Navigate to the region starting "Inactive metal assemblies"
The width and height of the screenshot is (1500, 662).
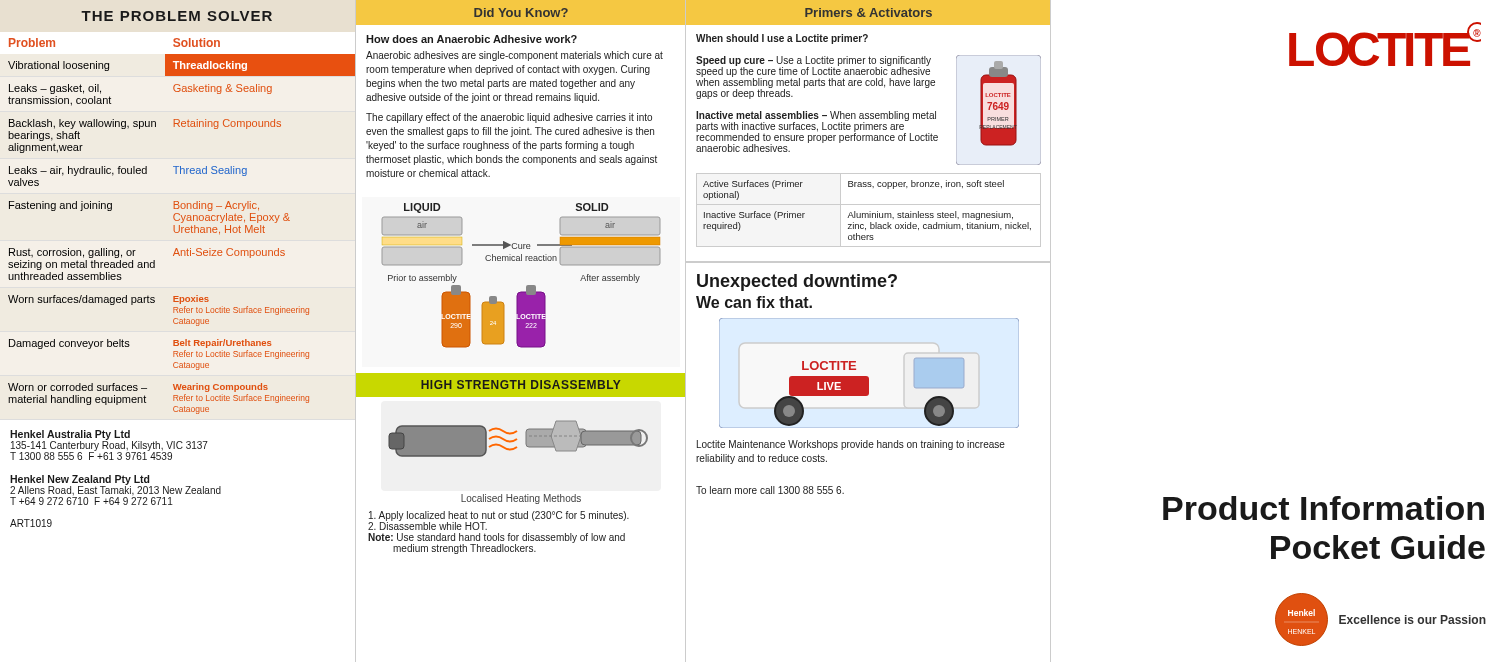pos(817,132)
